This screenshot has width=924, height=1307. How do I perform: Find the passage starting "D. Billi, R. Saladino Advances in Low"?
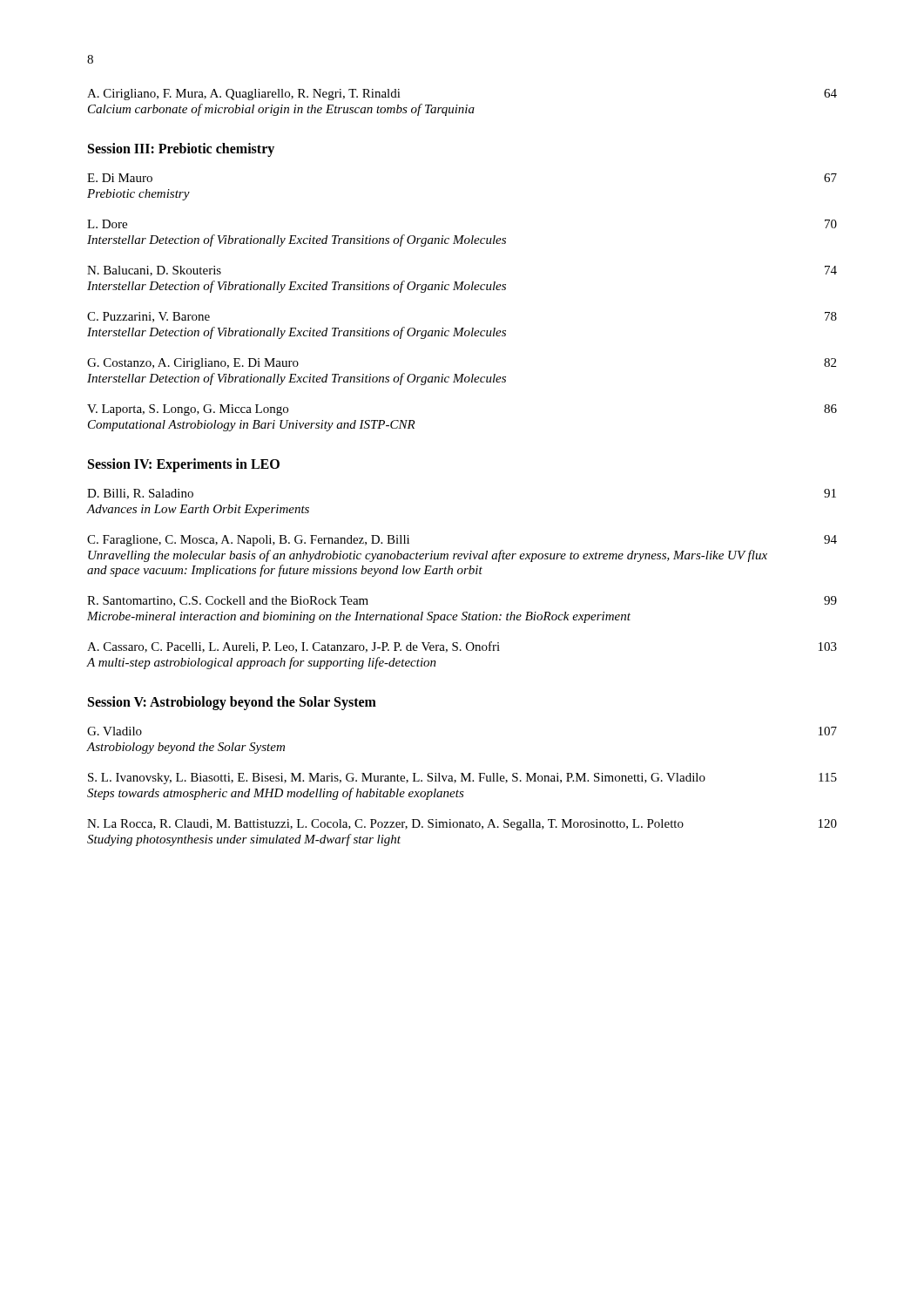[137, 494]
